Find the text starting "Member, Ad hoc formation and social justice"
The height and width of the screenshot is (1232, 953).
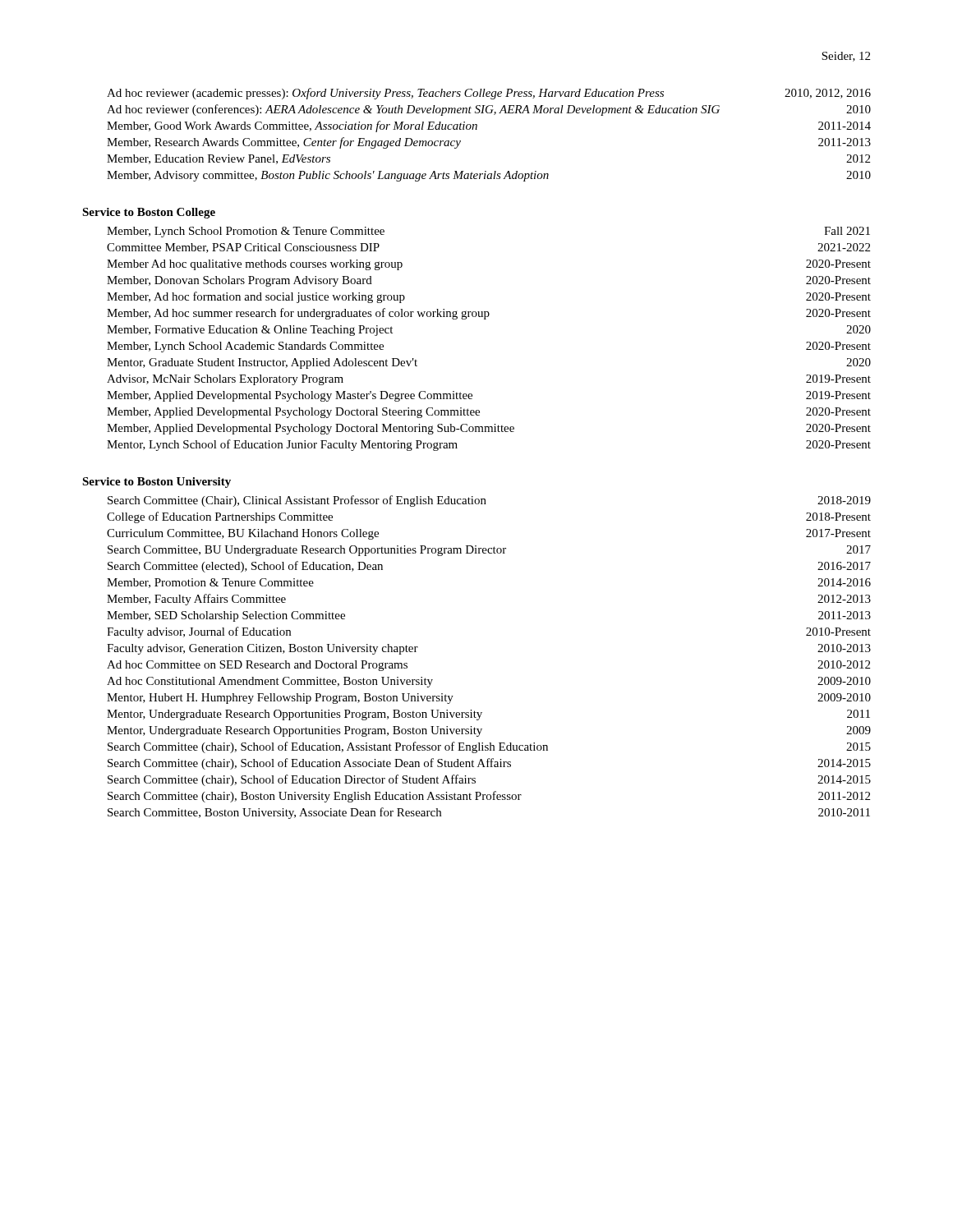click(260, 297)
